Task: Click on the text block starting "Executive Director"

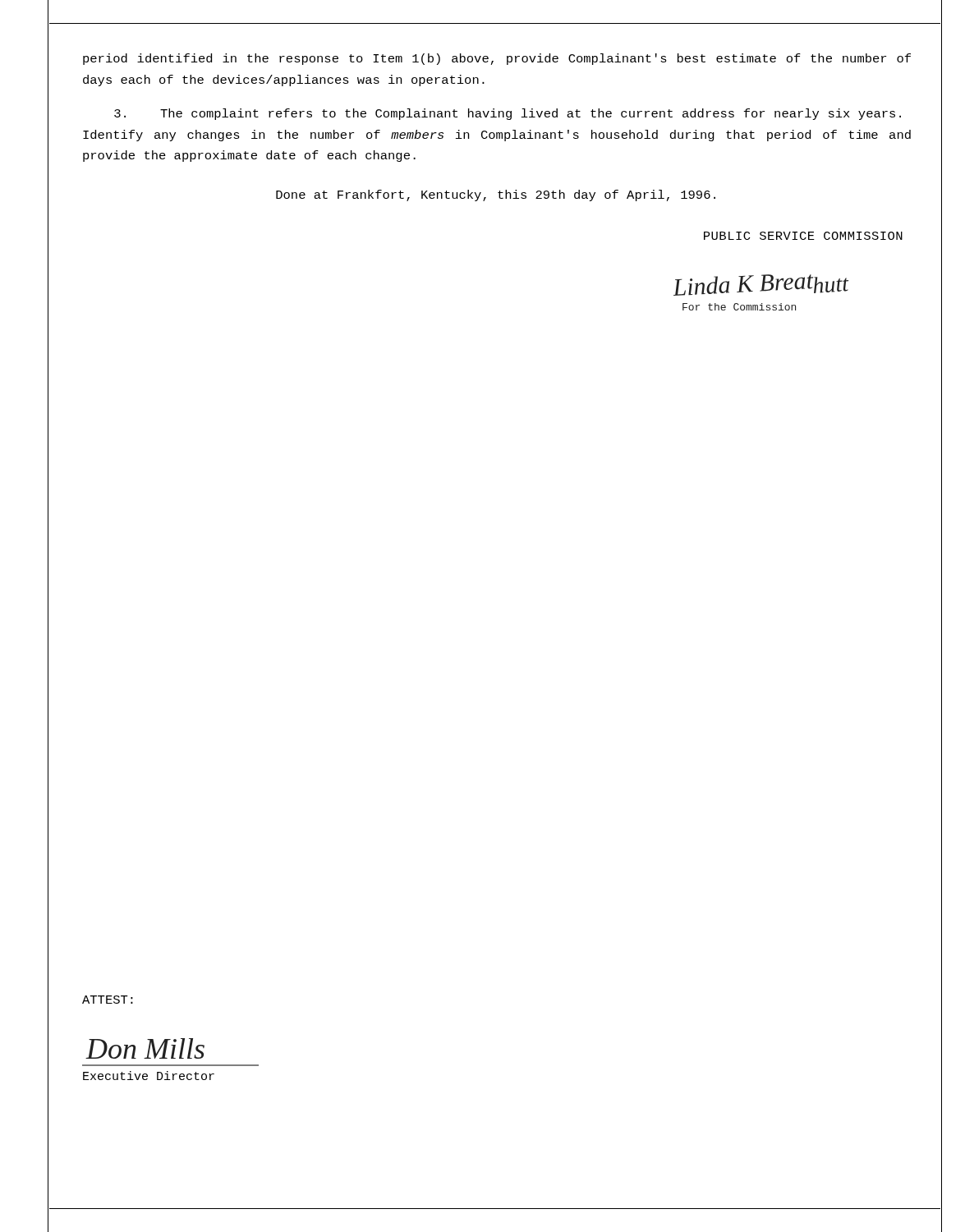Action: click(149, 1077)
